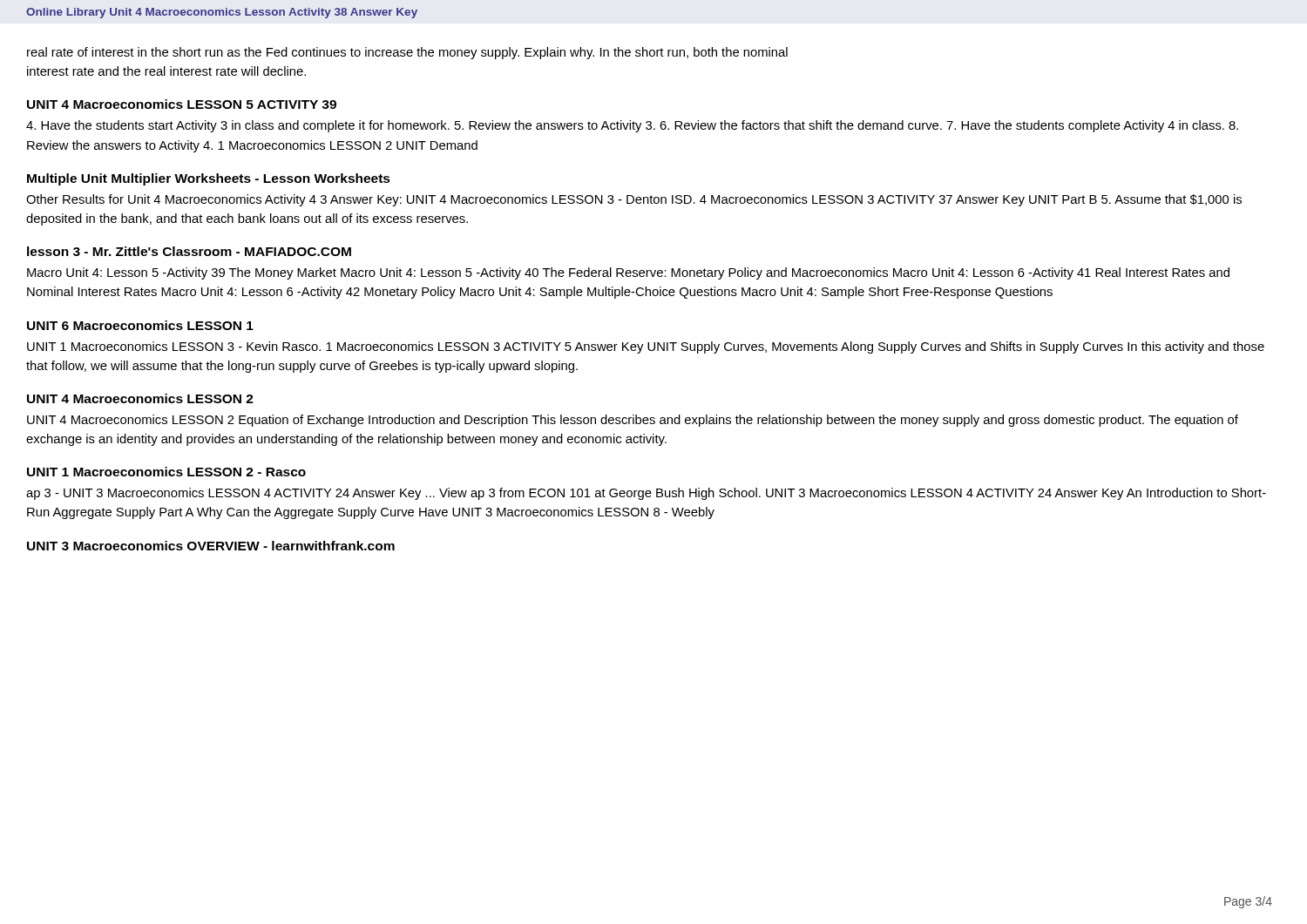Find the section header containing "lesson 3 - Mr."
The height and width of the screenshot is (924, 1307).
(189, 251)
